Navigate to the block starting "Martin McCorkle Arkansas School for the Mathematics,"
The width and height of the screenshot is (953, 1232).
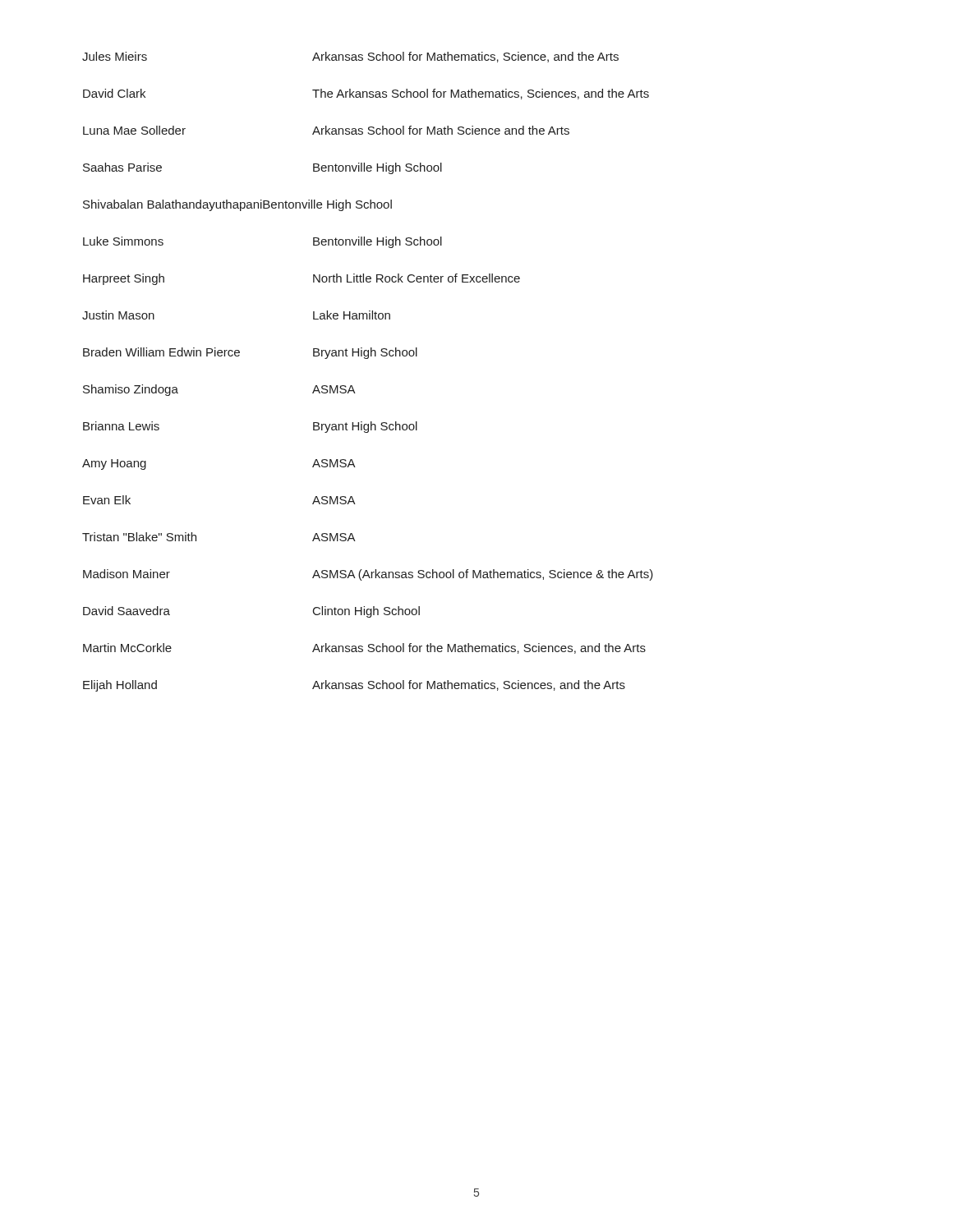[476, 648]
